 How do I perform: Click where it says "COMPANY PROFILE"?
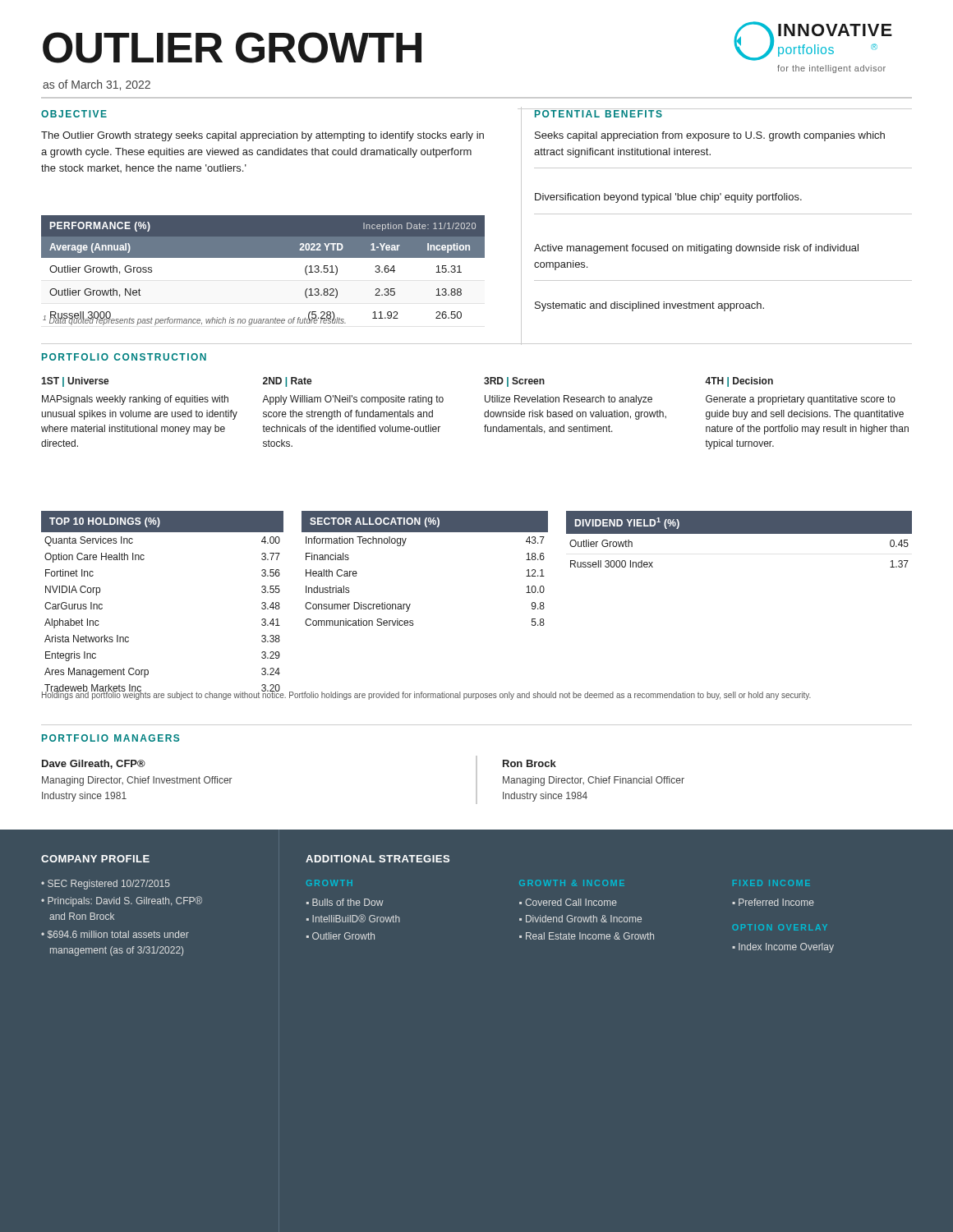pyautogui.click(x=96, y=859)
